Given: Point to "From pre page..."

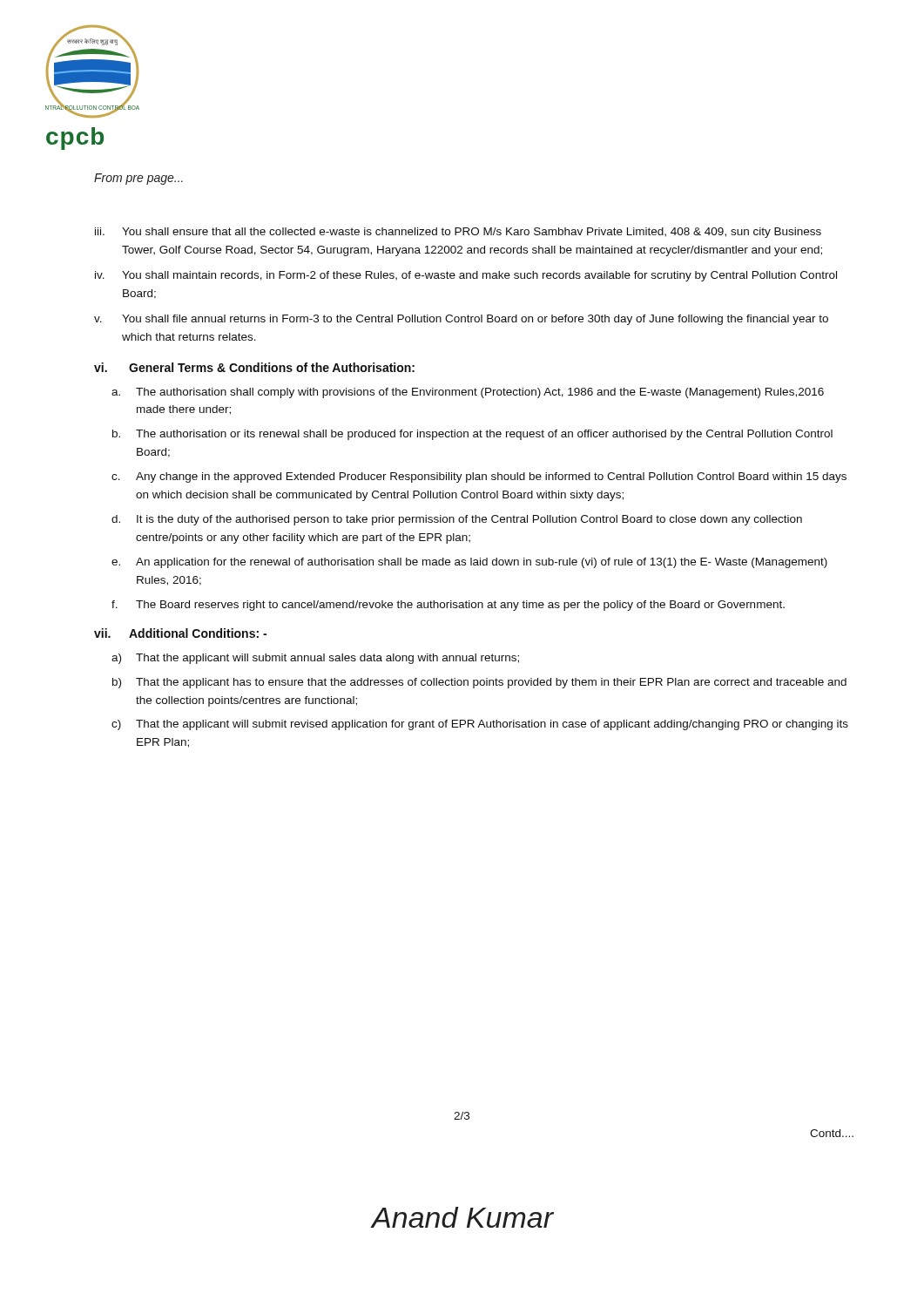Looking at the screenshot, I should (139, 178).
